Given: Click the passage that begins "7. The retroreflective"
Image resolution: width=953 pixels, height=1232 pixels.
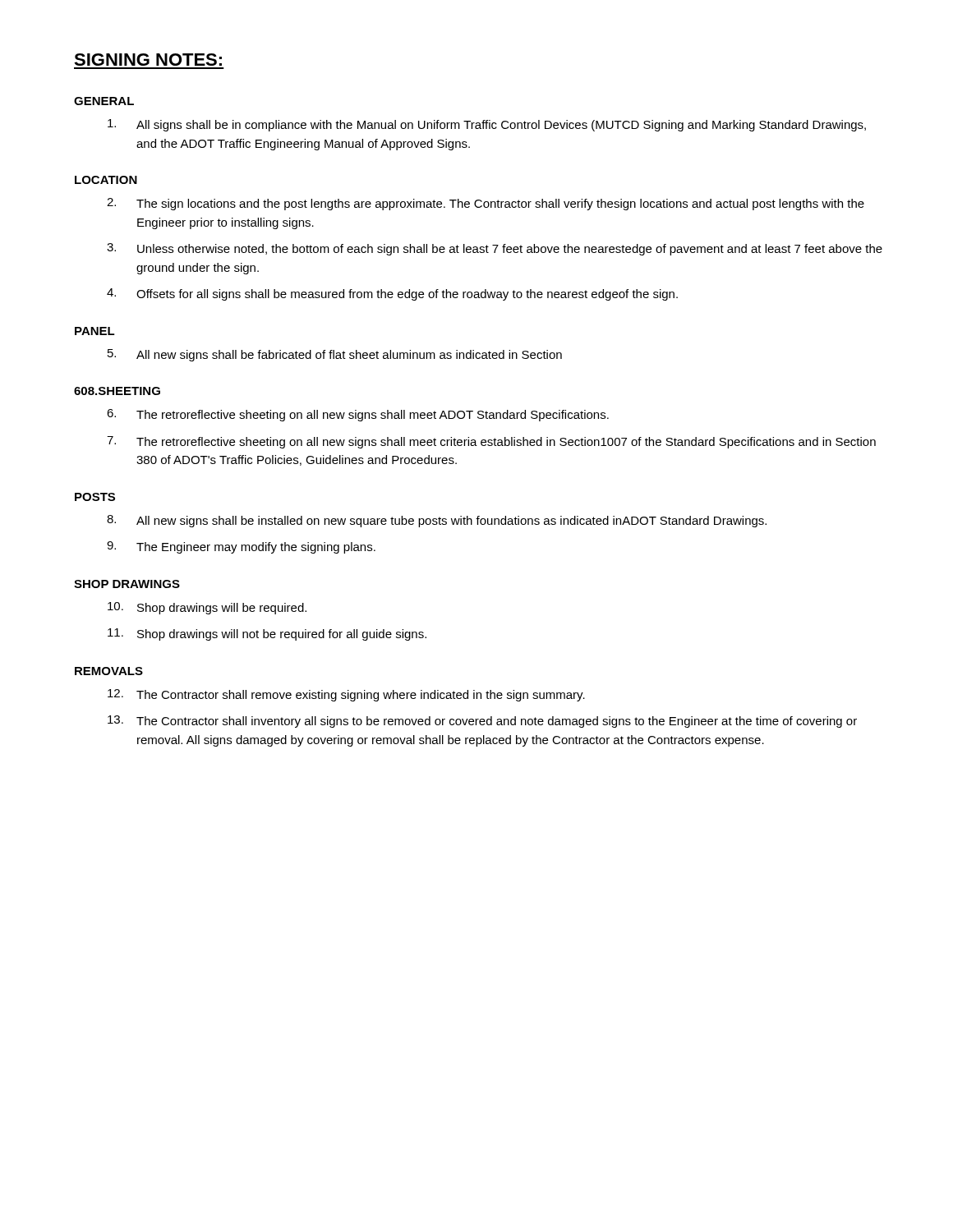Looking at the screenshot, I should pyautogui.click(x=497, y=451).
